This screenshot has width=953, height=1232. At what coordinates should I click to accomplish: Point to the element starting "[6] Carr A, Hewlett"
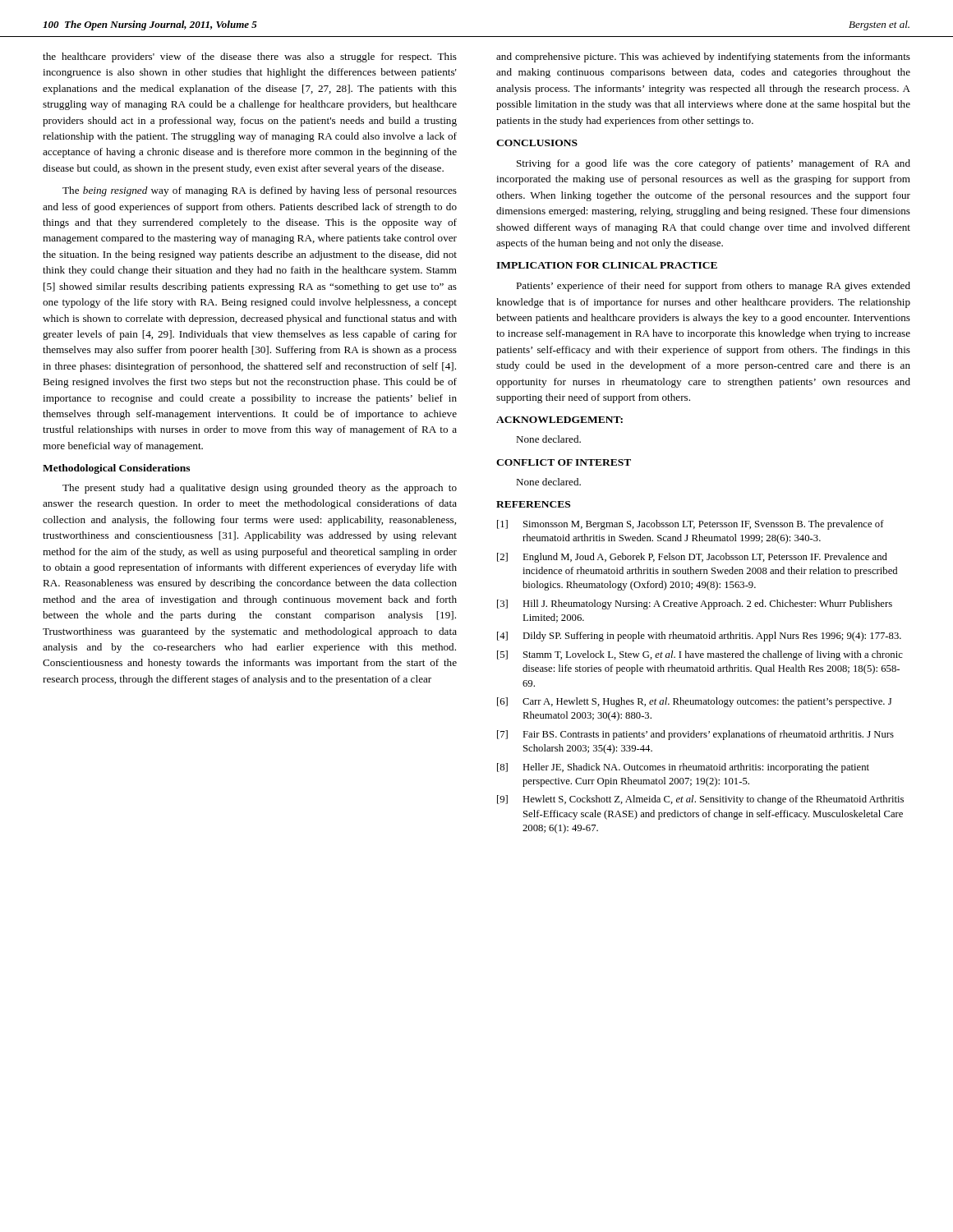coord(703,709)
